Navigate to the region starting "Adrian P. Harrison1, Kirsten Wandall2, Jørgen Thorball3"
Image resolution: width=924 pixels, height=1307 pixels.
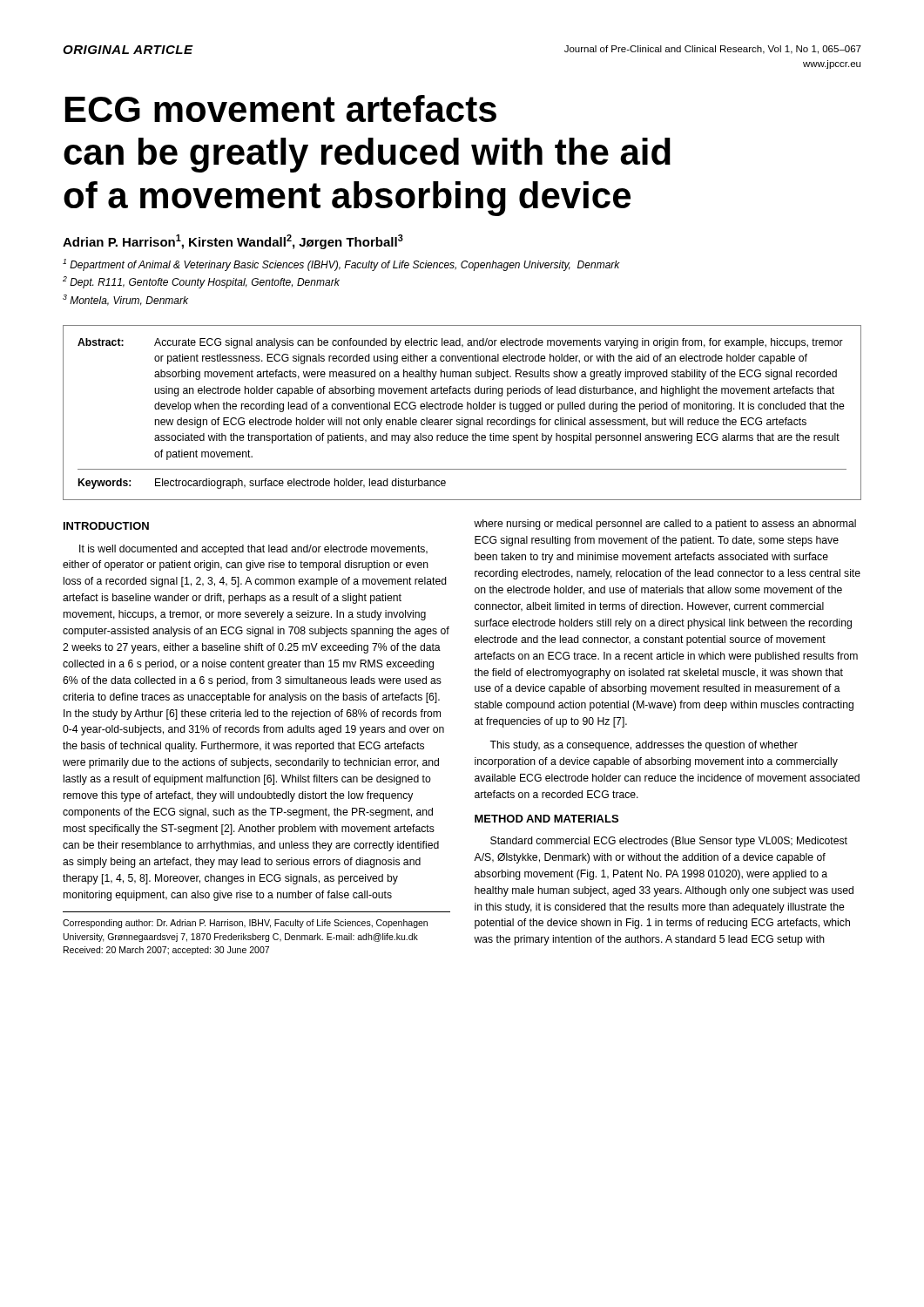coord(233,241)
